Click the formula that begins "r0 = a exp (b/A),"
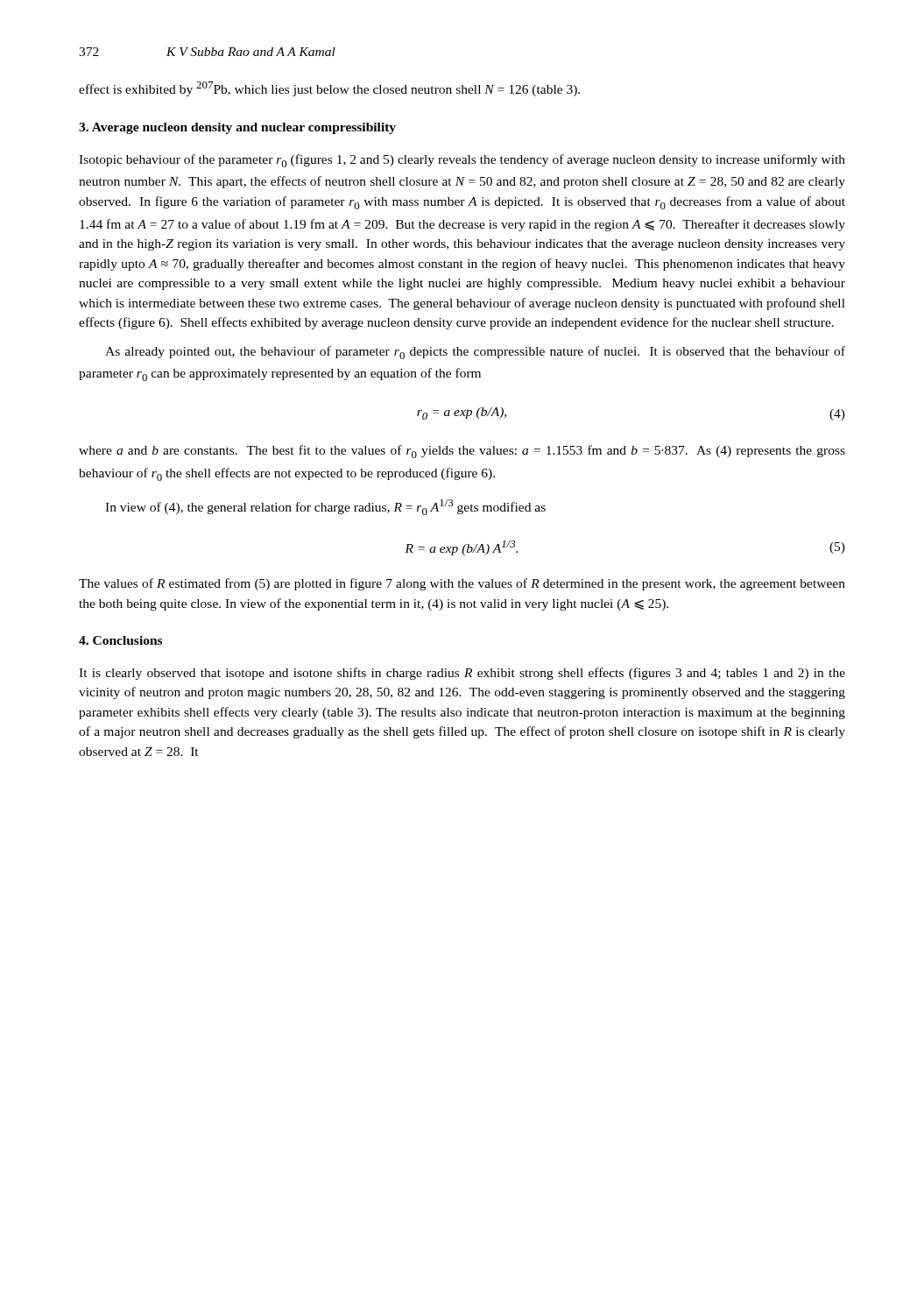The width and height of the screenshot is (924, 1314). [x=462, y=414]
